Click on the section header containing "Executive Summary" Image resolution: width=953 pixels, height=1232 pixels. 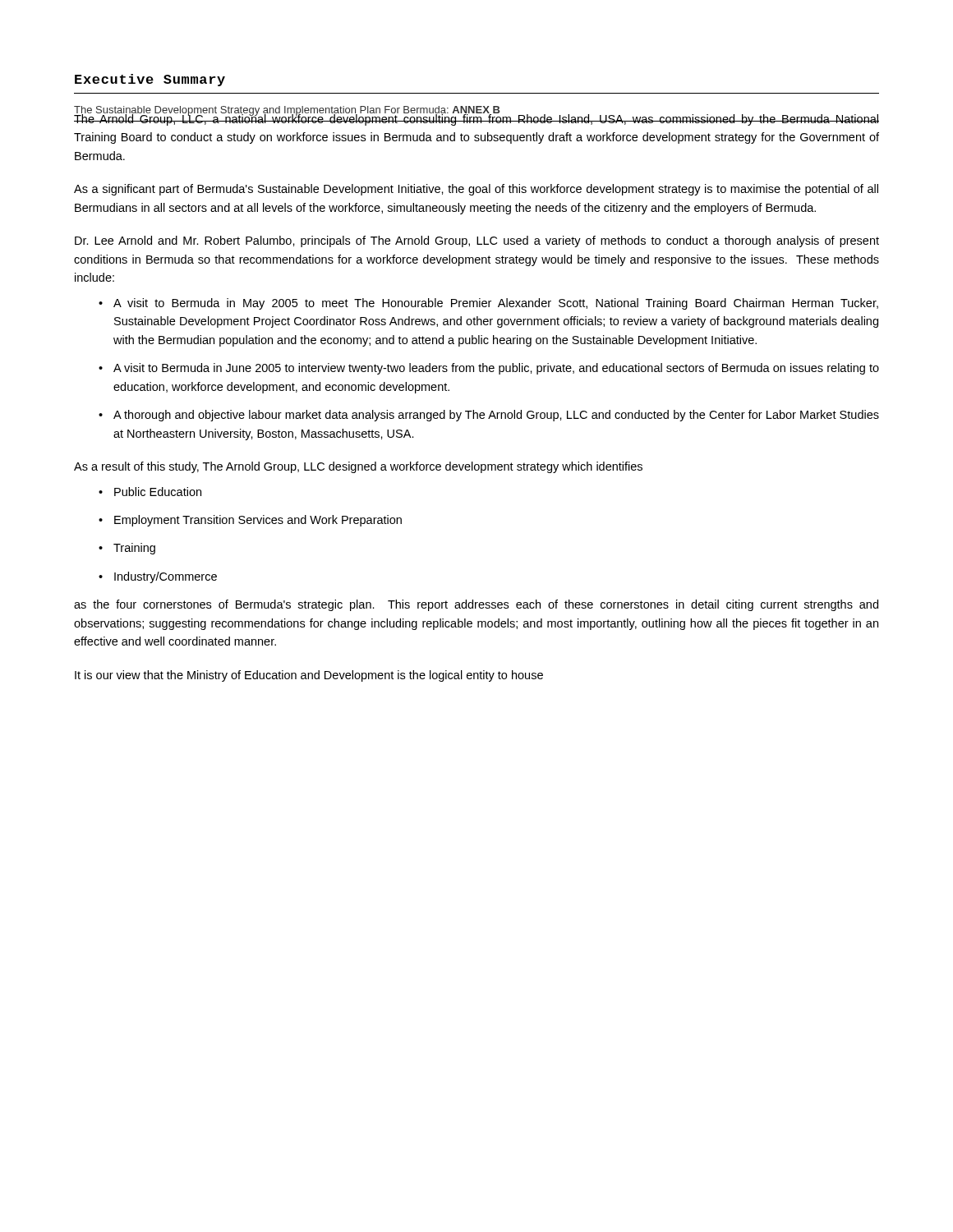pyautogui.click(x=150, y=80)
